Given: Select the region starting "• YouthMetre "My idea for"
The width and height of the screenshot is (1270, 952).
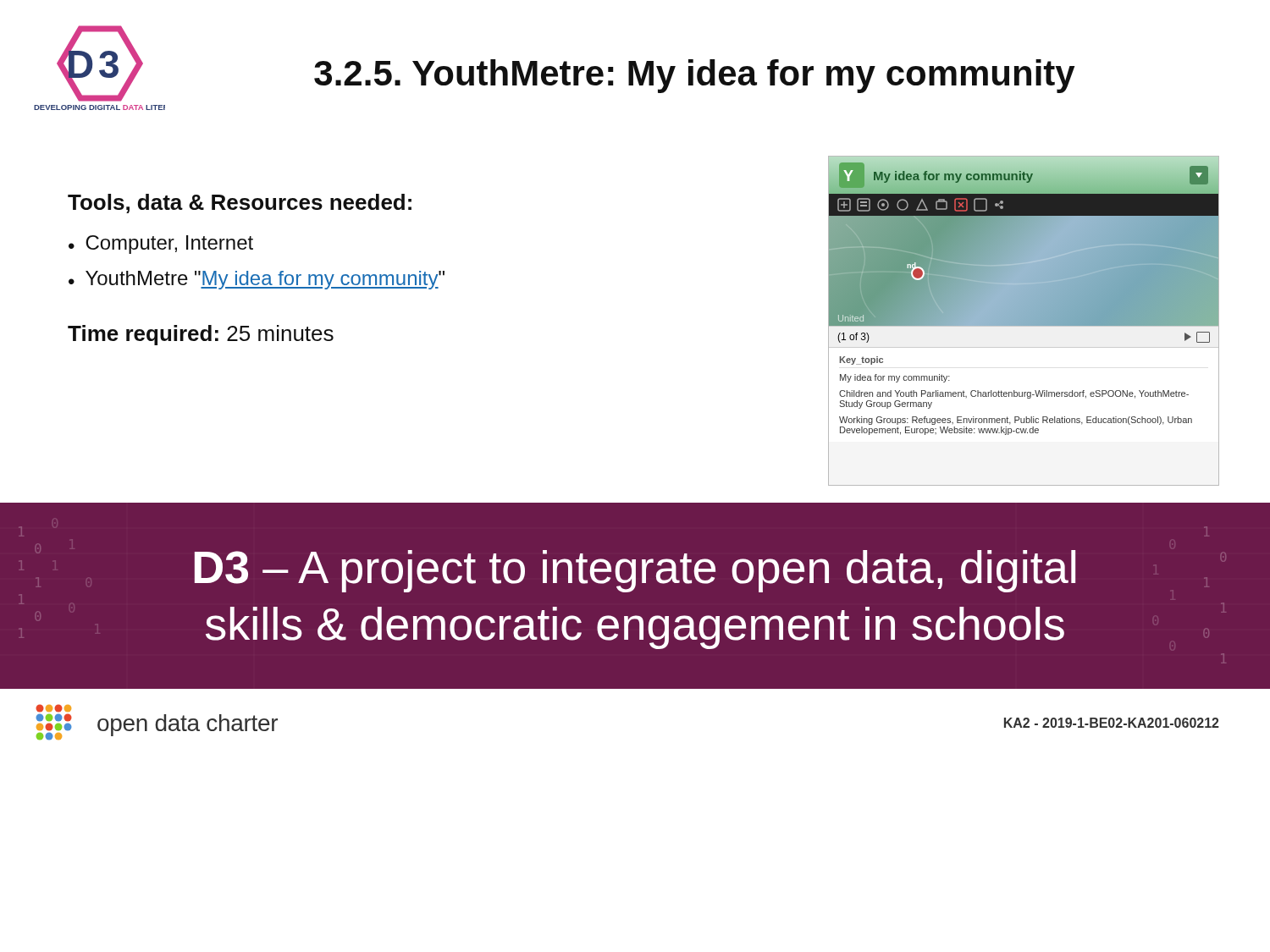Looking at the screenshot, I should tap(257, 280).
